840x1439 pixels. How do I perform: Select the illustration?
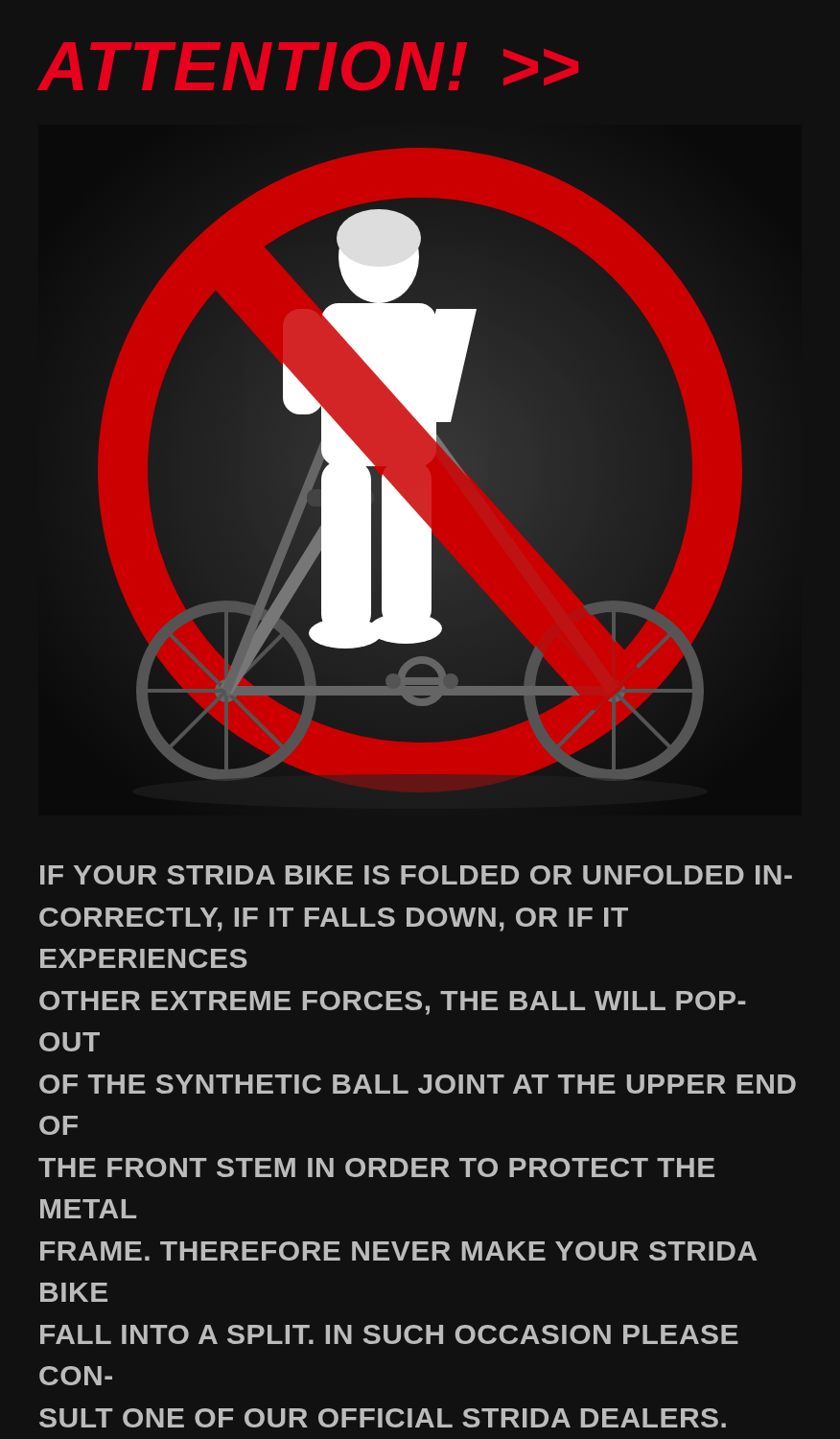click(420, 470)
